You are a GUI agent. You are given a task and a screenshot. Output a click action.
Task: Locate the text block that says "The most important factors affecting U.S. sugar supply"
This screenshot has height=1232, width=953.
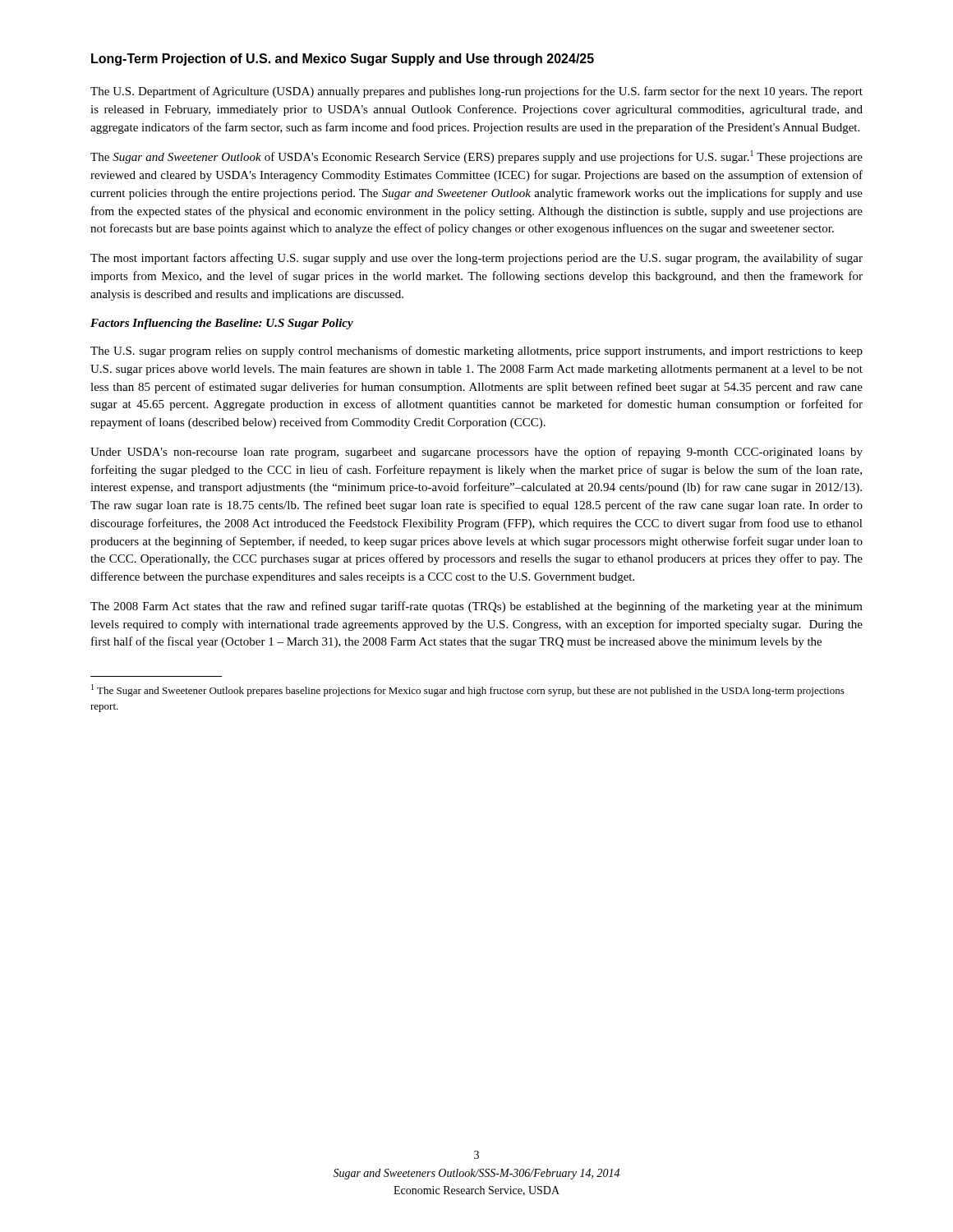click(x=476, y=276)
